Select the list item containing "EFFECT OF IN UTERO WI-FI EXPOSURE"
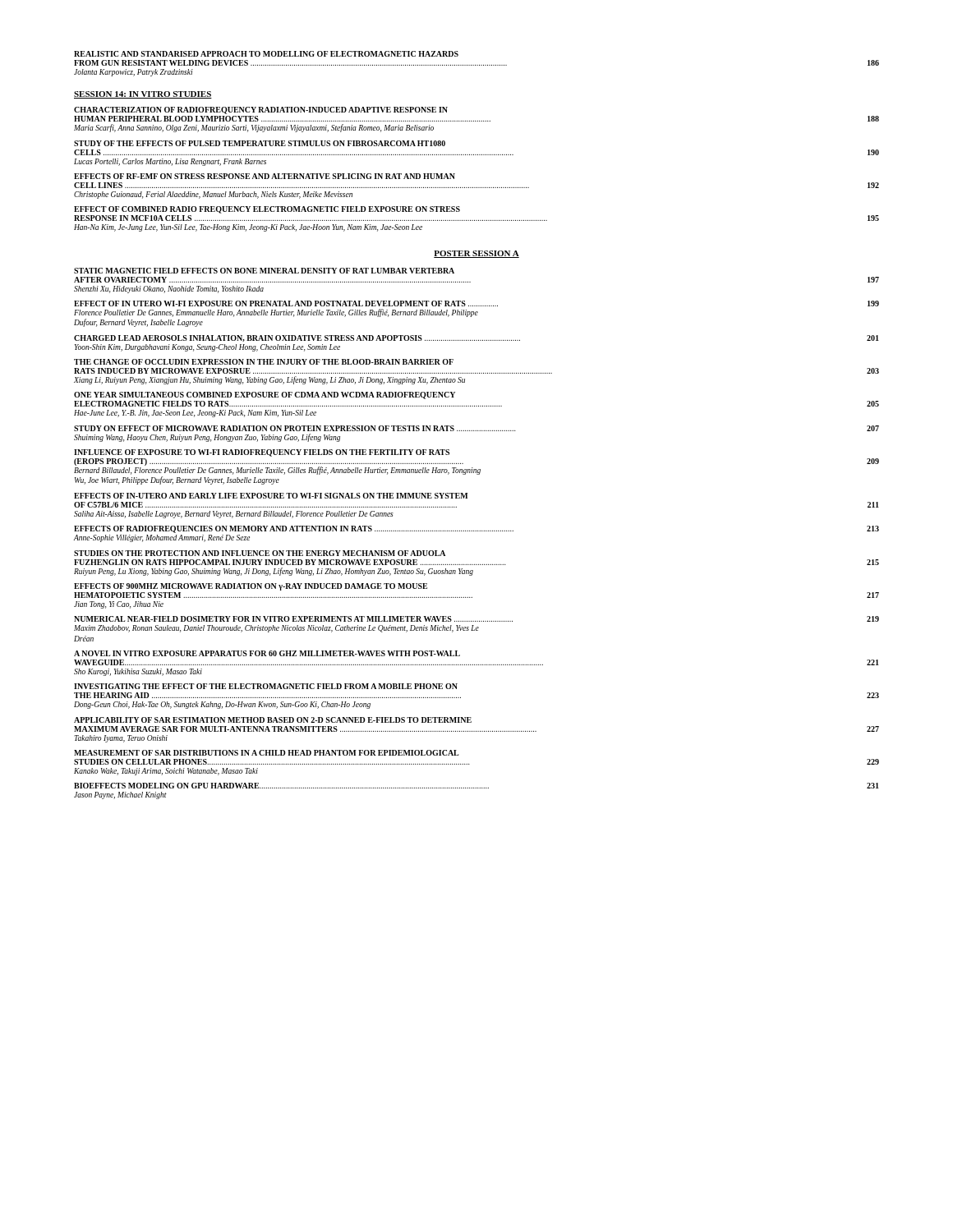953x1232 pixels. [476, 314]
